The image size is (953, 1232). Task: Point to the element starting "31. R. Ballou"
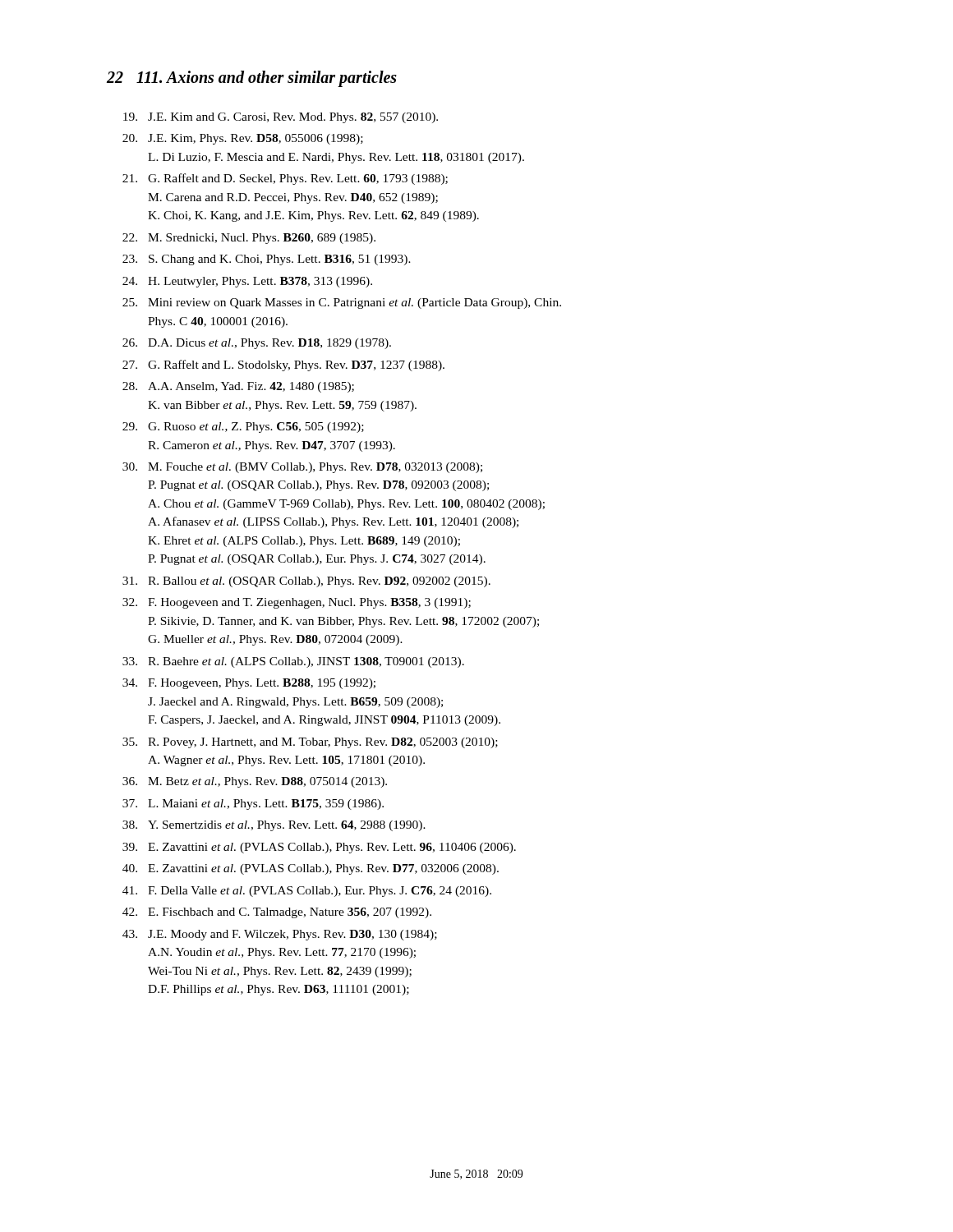(x=485, y=581)
